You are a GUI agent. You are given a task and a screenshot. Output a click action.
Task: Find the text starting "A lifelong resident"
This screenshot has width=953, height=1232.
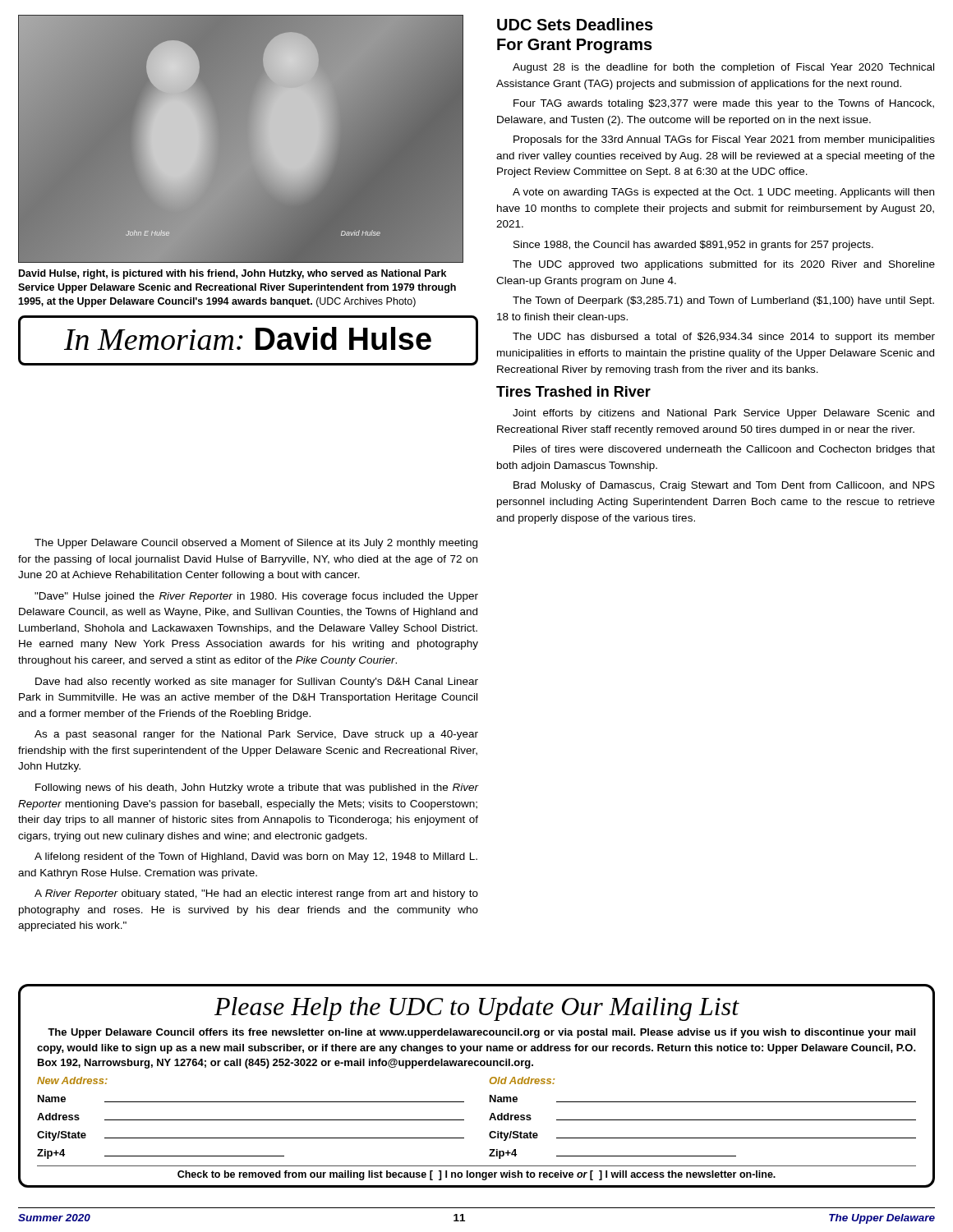248,865
